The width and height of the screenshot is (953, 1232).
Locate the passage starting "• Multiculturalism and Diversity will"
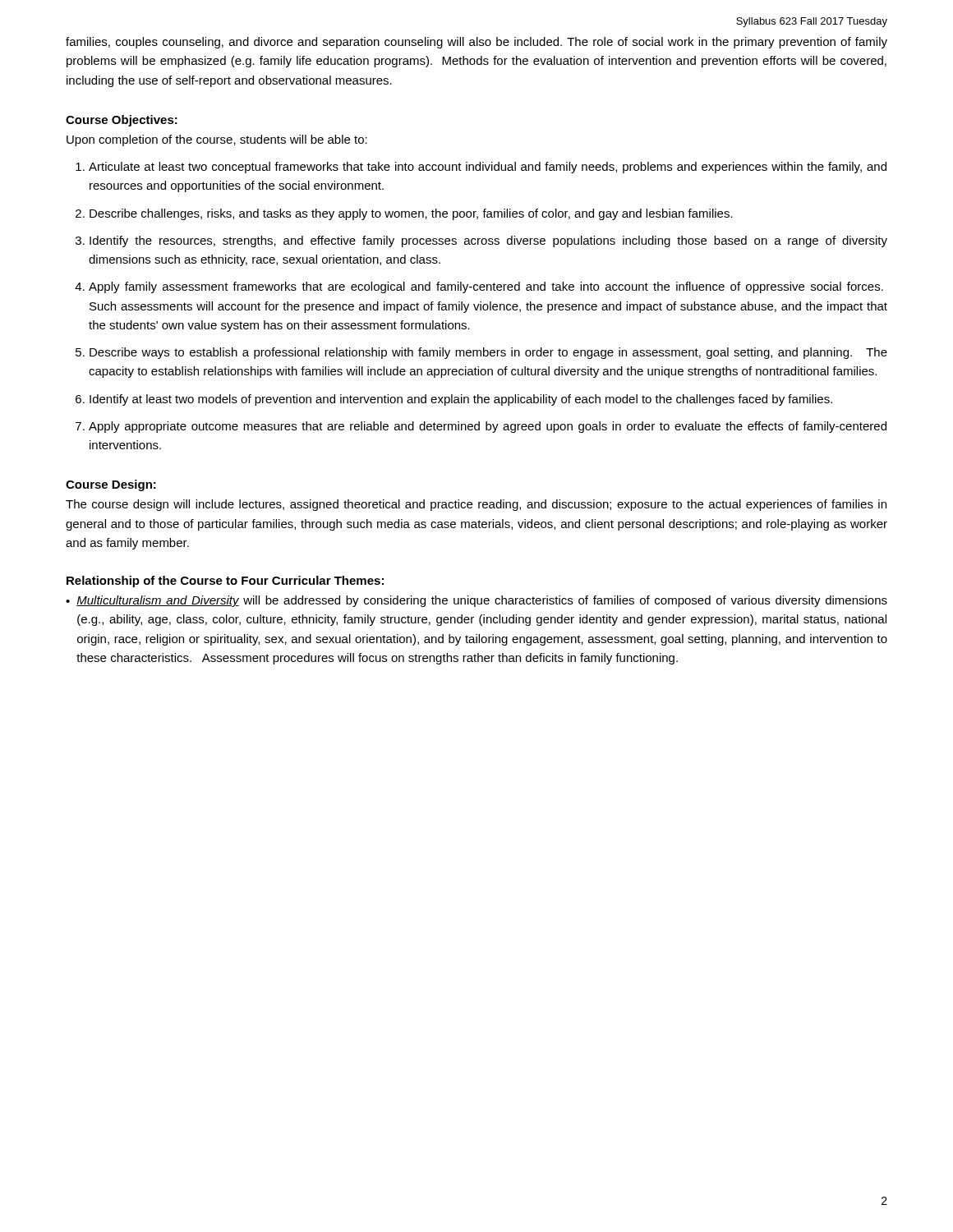[476, 629]
